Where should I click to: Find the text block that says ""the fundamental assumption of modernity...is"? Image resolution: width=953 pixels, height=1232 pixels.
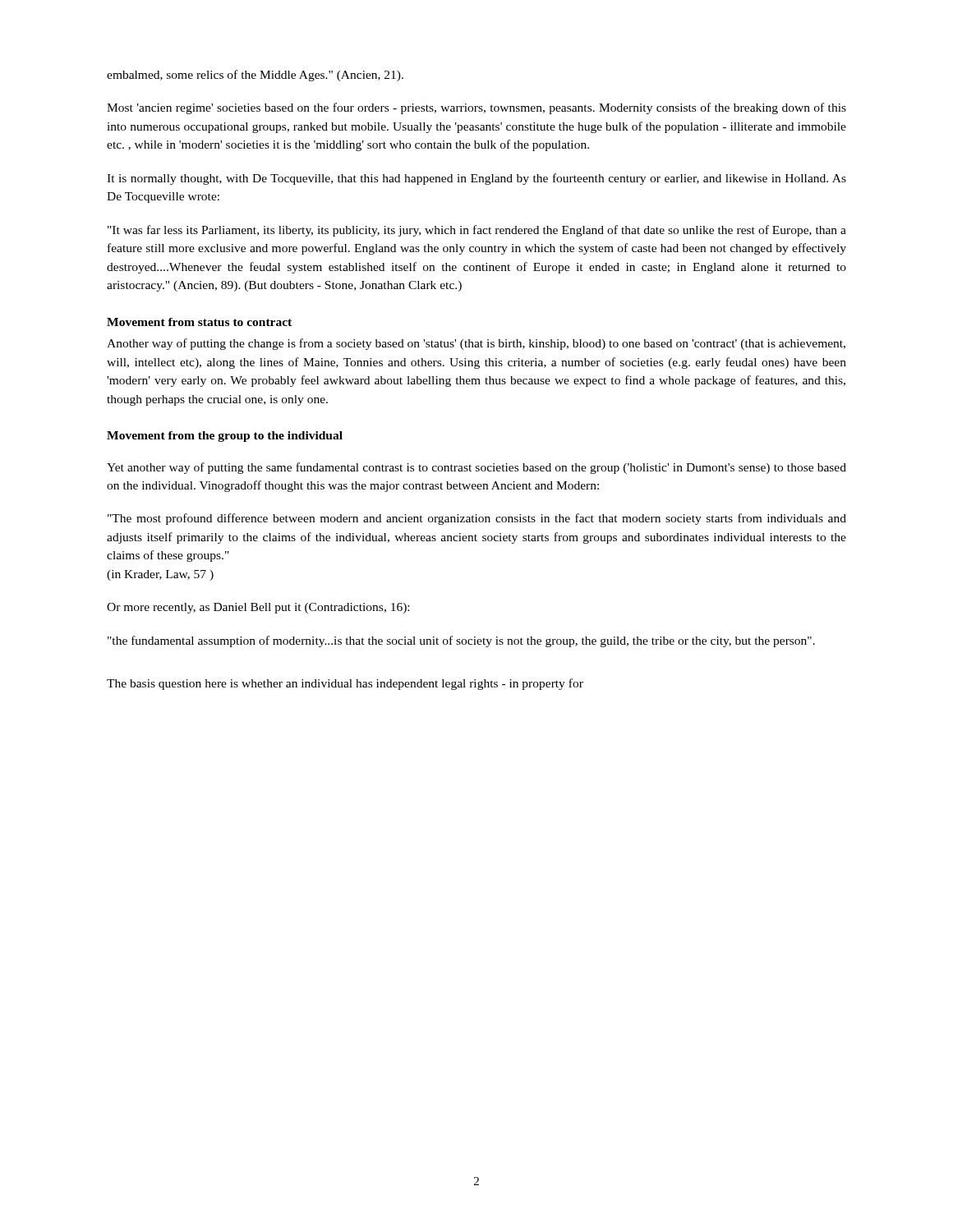click(461, 640)
